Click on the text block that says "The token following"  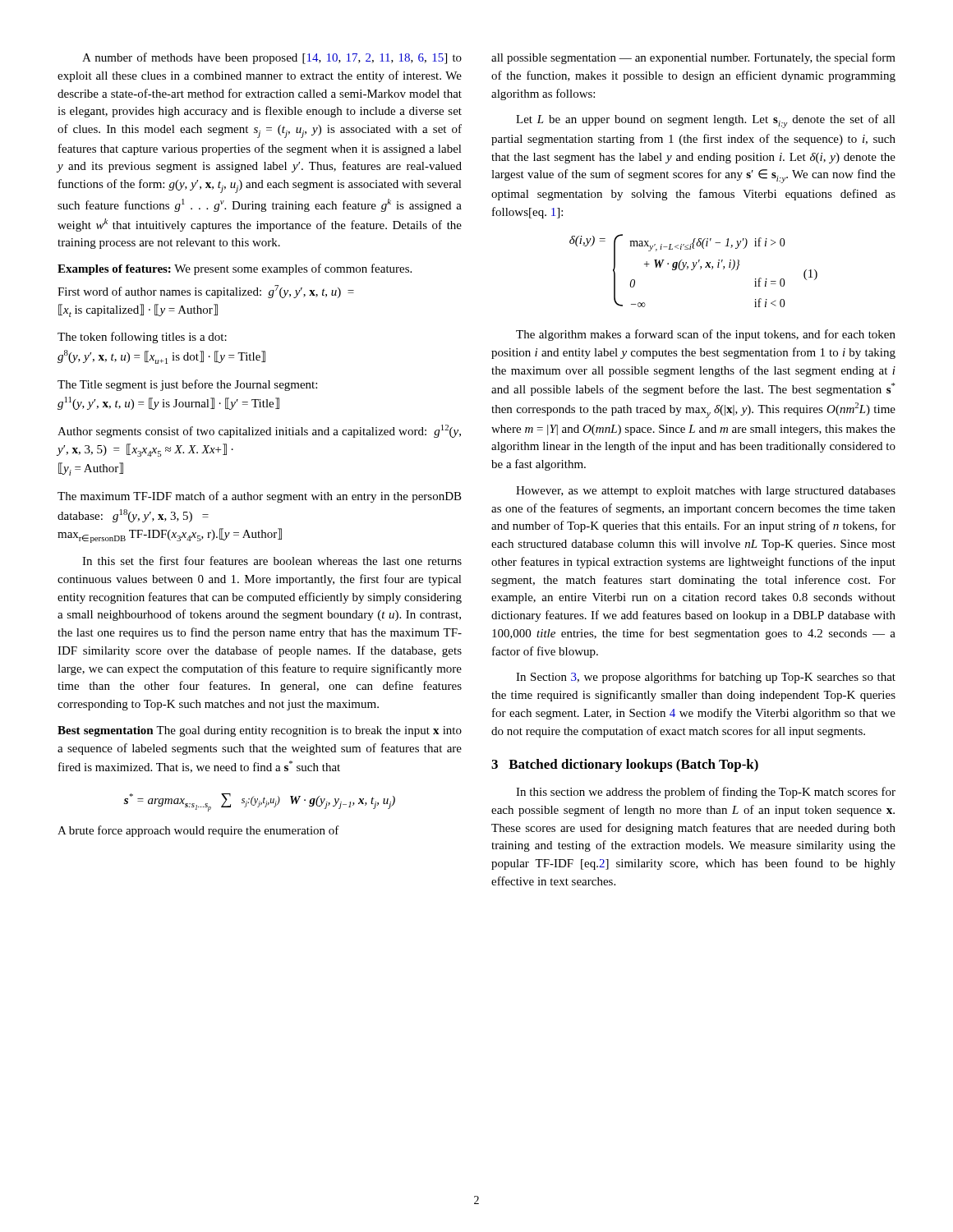pyautogui.click(x=260, y=348)
